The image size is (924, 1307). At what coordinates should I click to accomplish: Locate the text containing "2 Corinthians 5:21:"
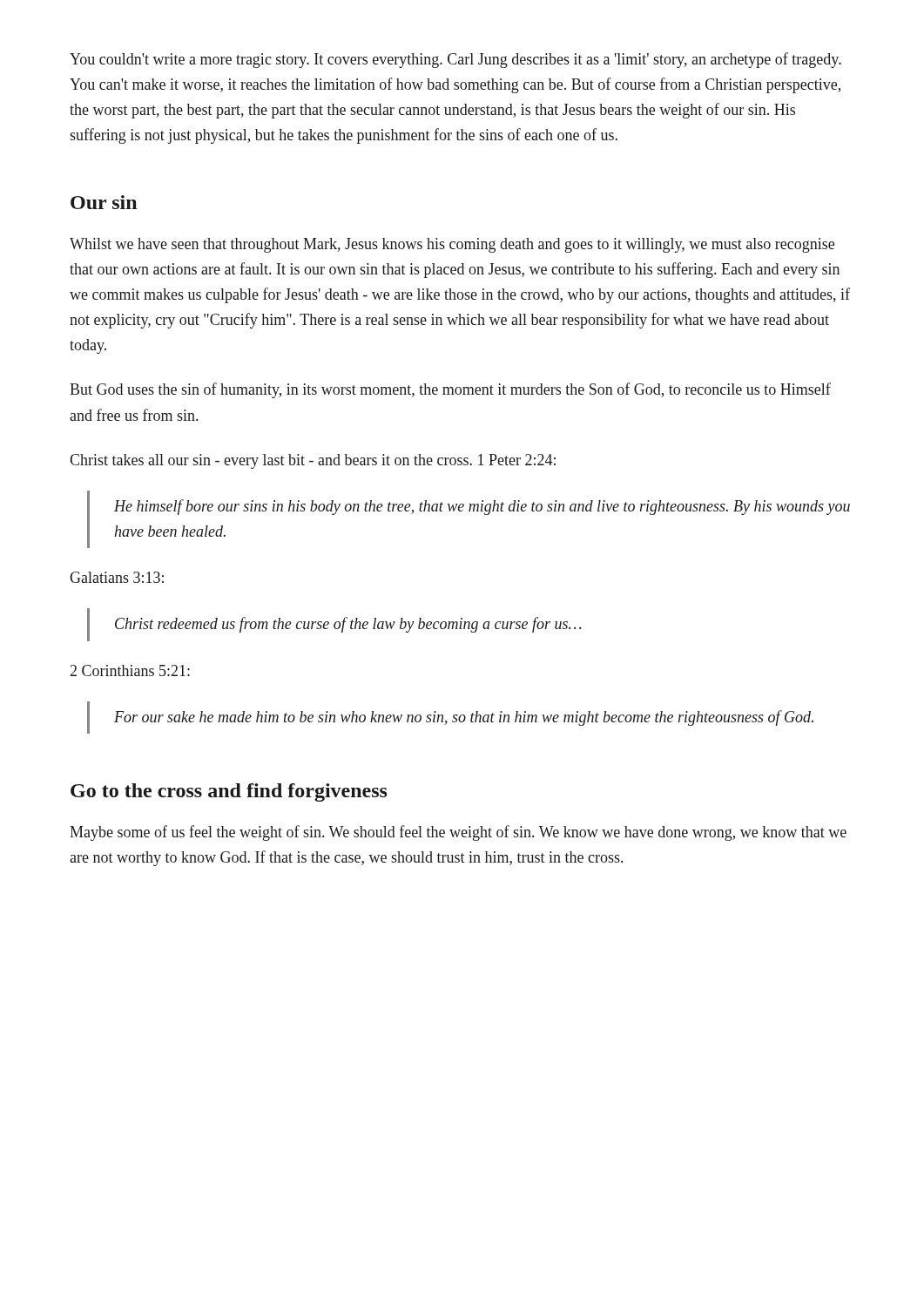[x=130, y=670]
